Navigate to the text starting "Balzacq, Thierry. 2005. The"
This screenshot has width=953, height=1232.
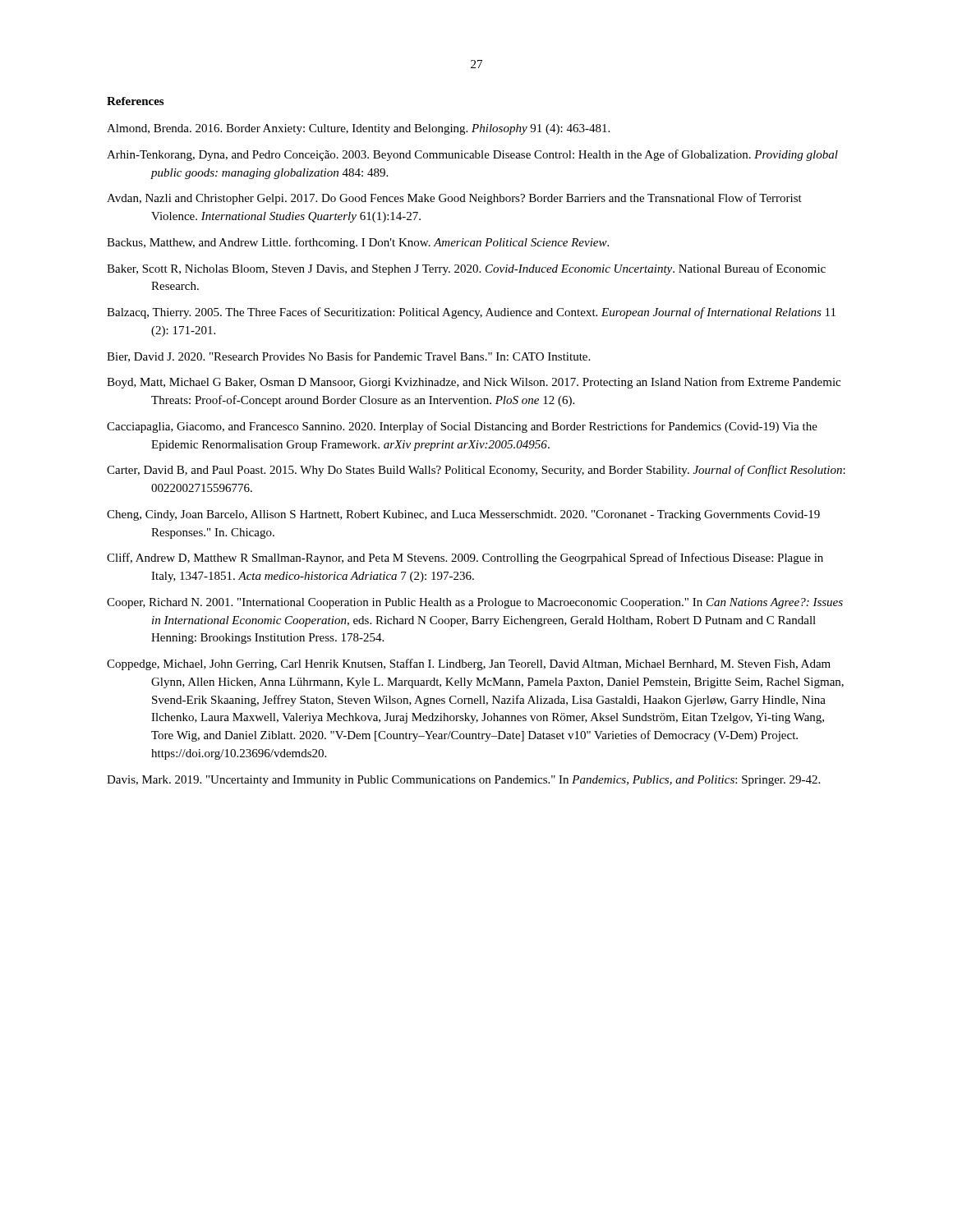point(472,321)
